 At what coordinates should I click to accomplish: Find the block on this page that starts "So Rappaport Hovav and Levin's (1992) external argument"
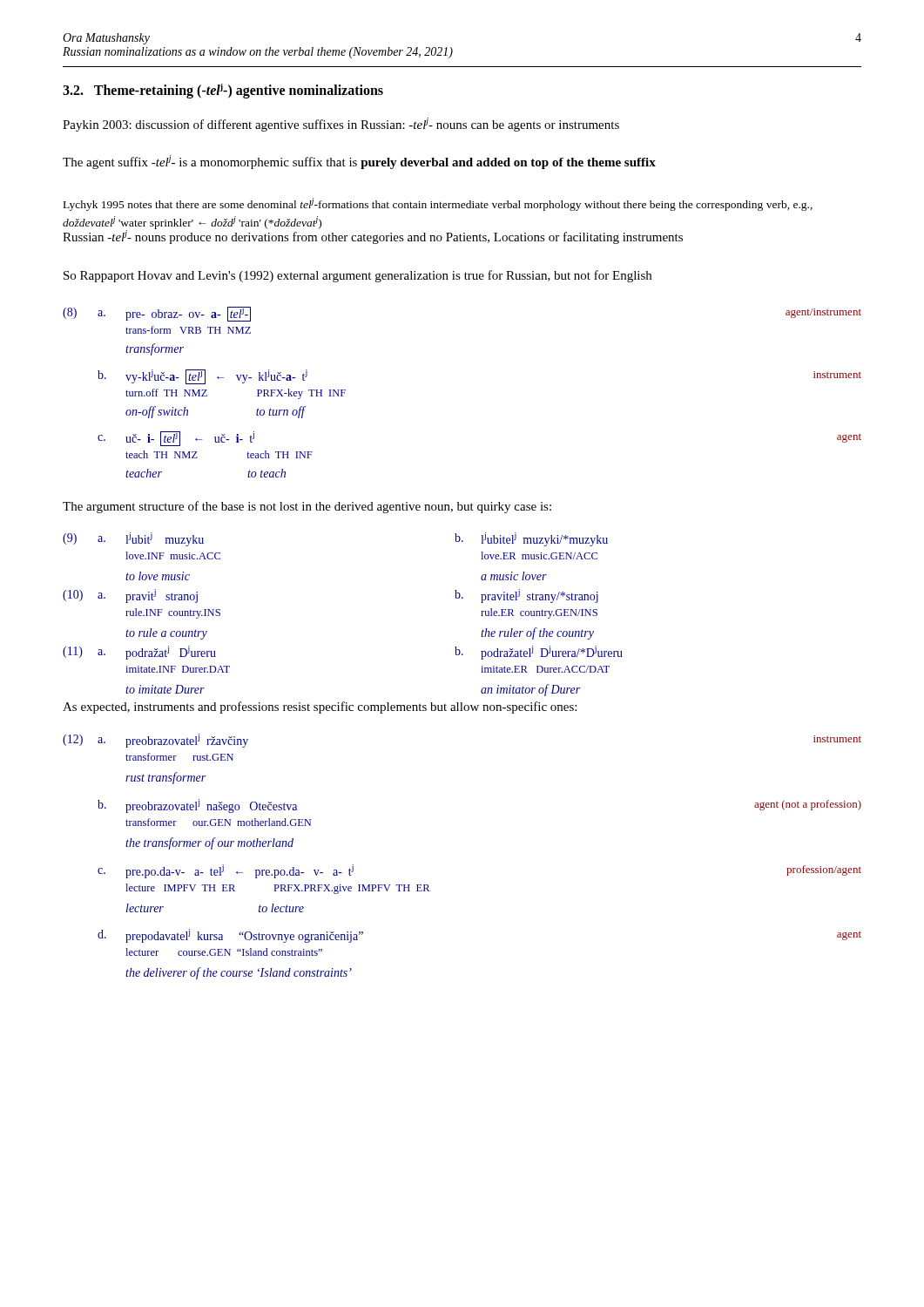pyautogui.click(x=357, y=275)
